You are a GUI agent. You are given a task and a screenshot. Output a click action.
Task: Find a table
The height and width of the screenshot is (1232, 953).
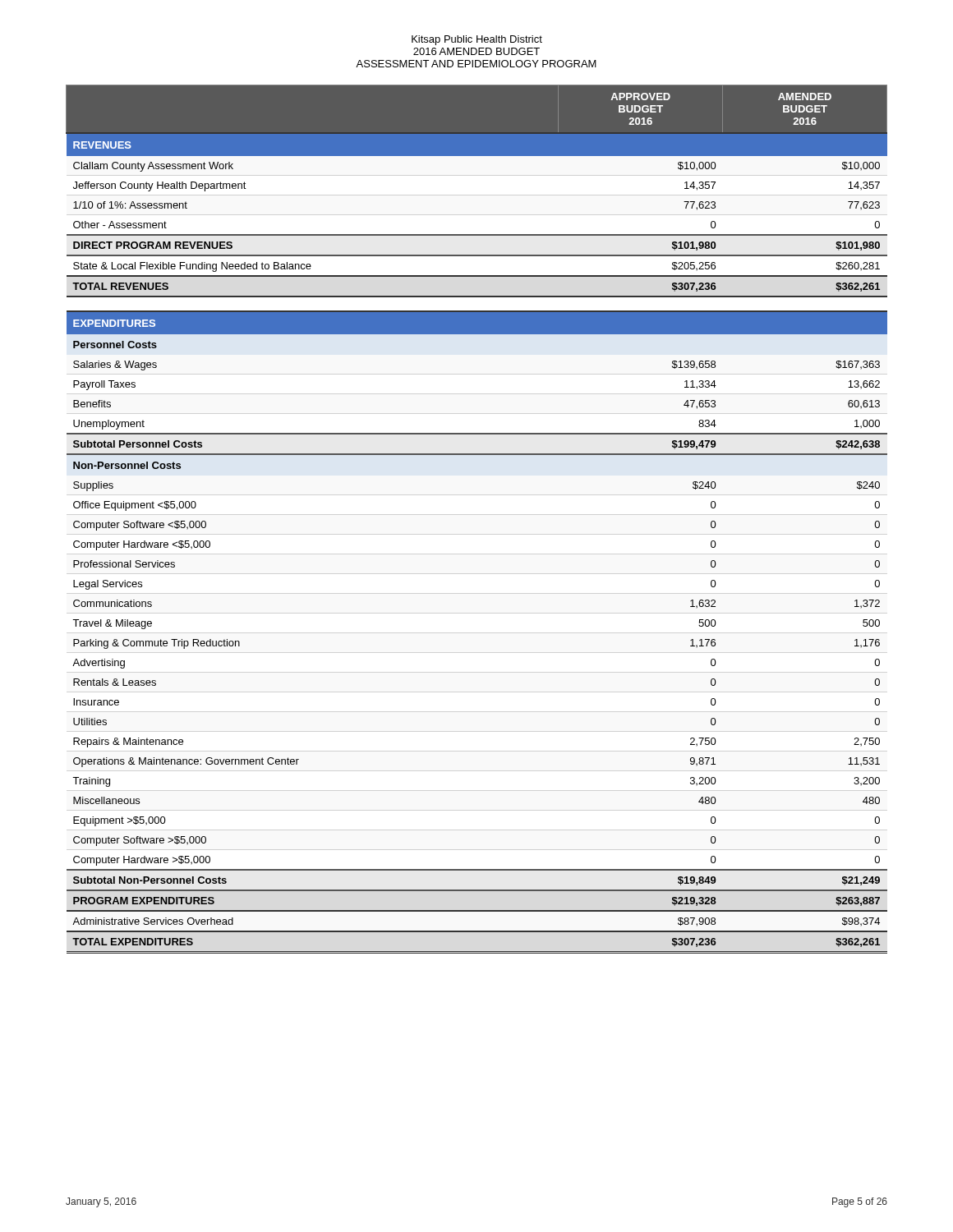click(x=476, y=519)
